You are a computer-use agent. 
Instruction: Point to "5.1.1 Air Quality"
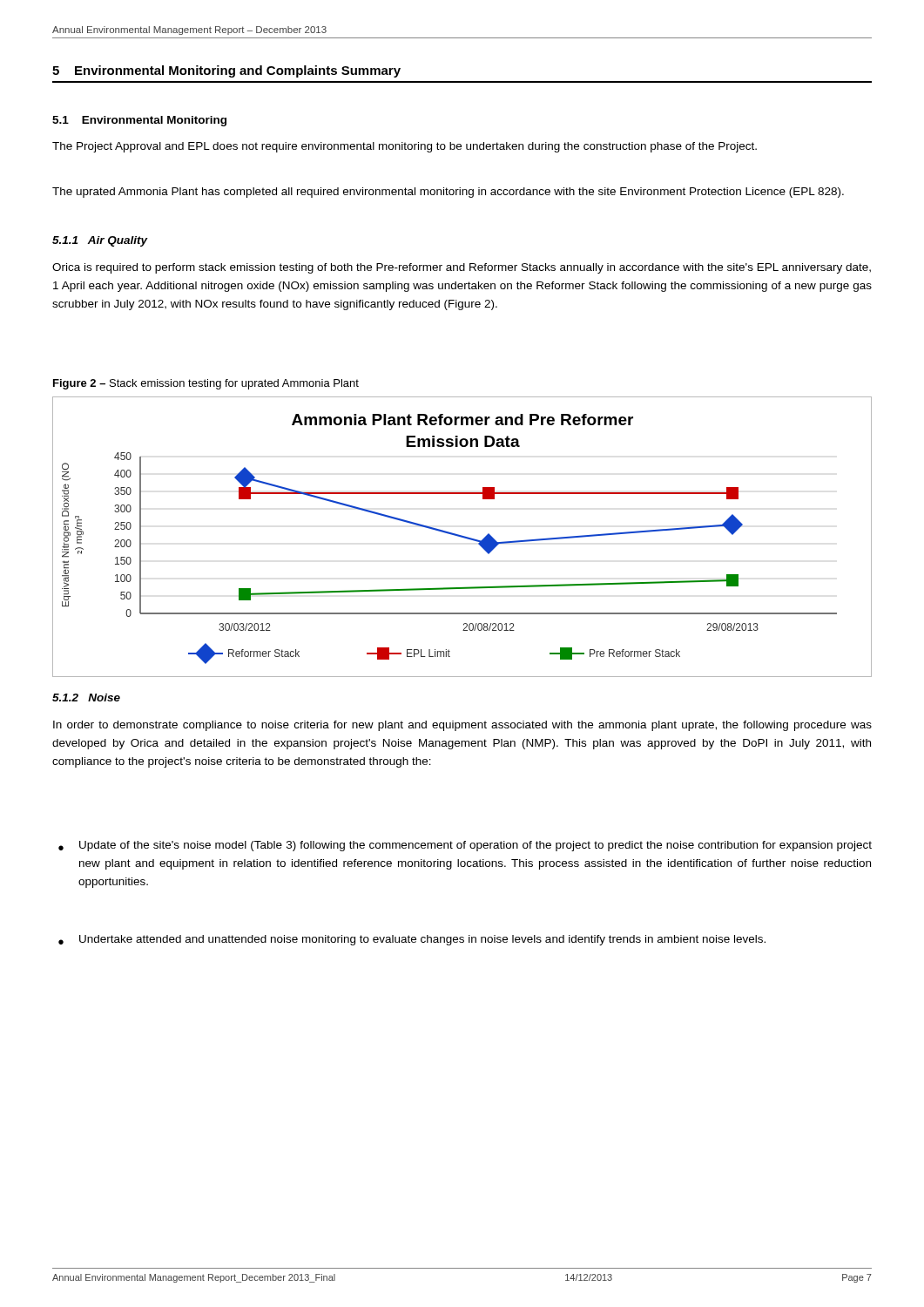(100, 241)
